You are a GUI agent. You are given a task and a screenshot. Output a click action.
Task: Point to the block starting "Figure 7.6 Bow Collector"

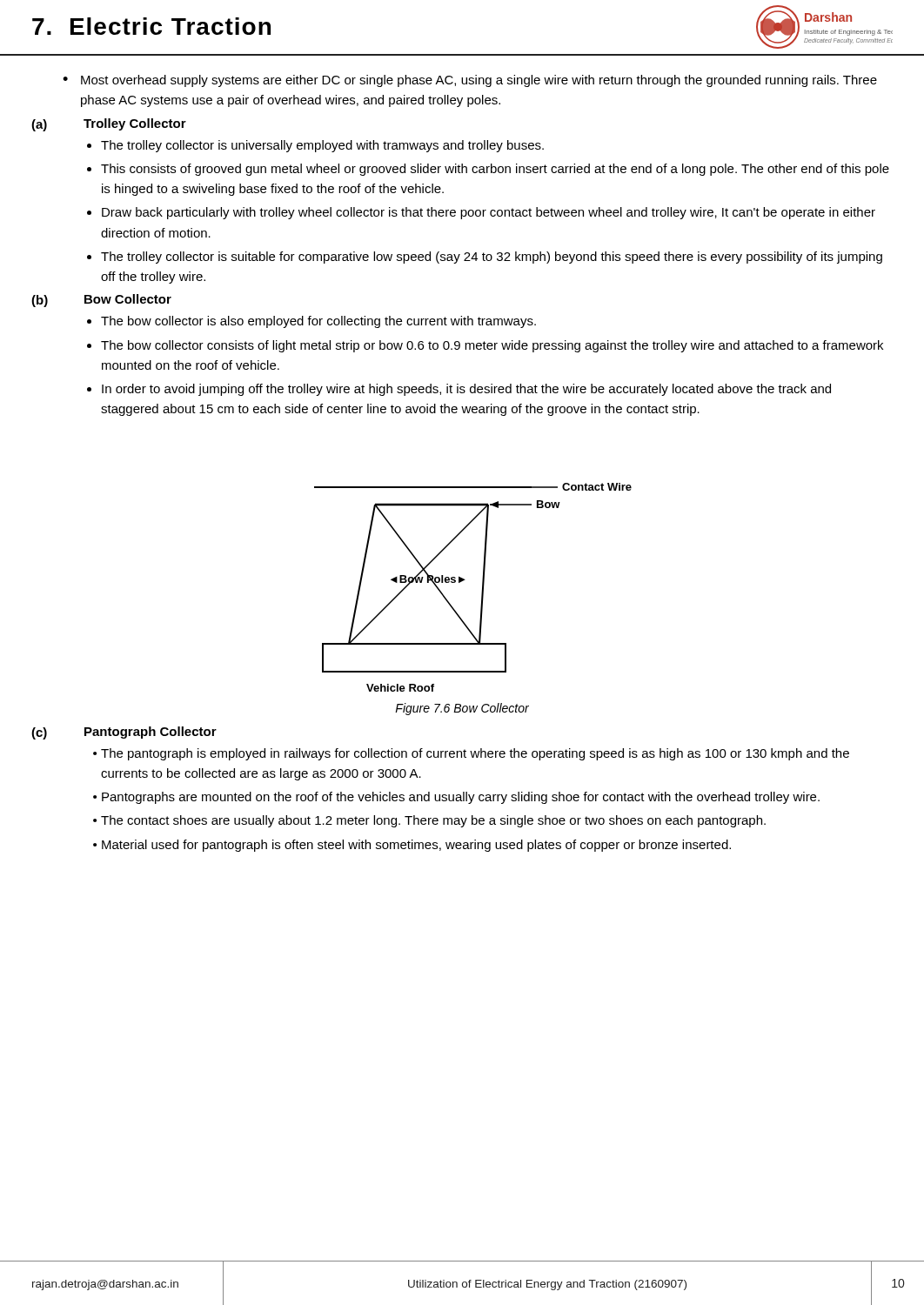pos(462,708)
